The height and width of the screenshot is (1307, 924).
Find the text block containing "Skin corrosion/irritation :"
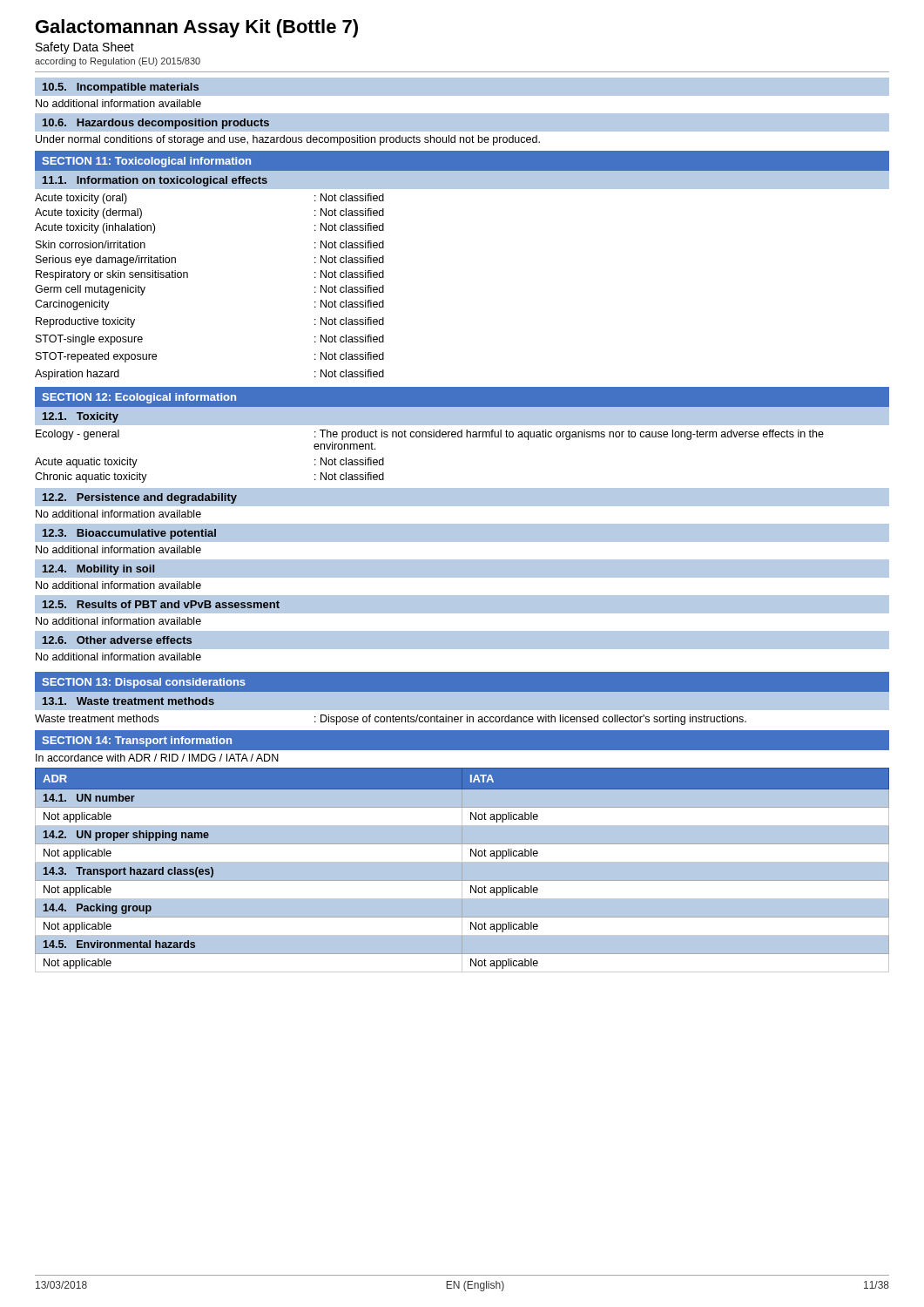point(94,244)
